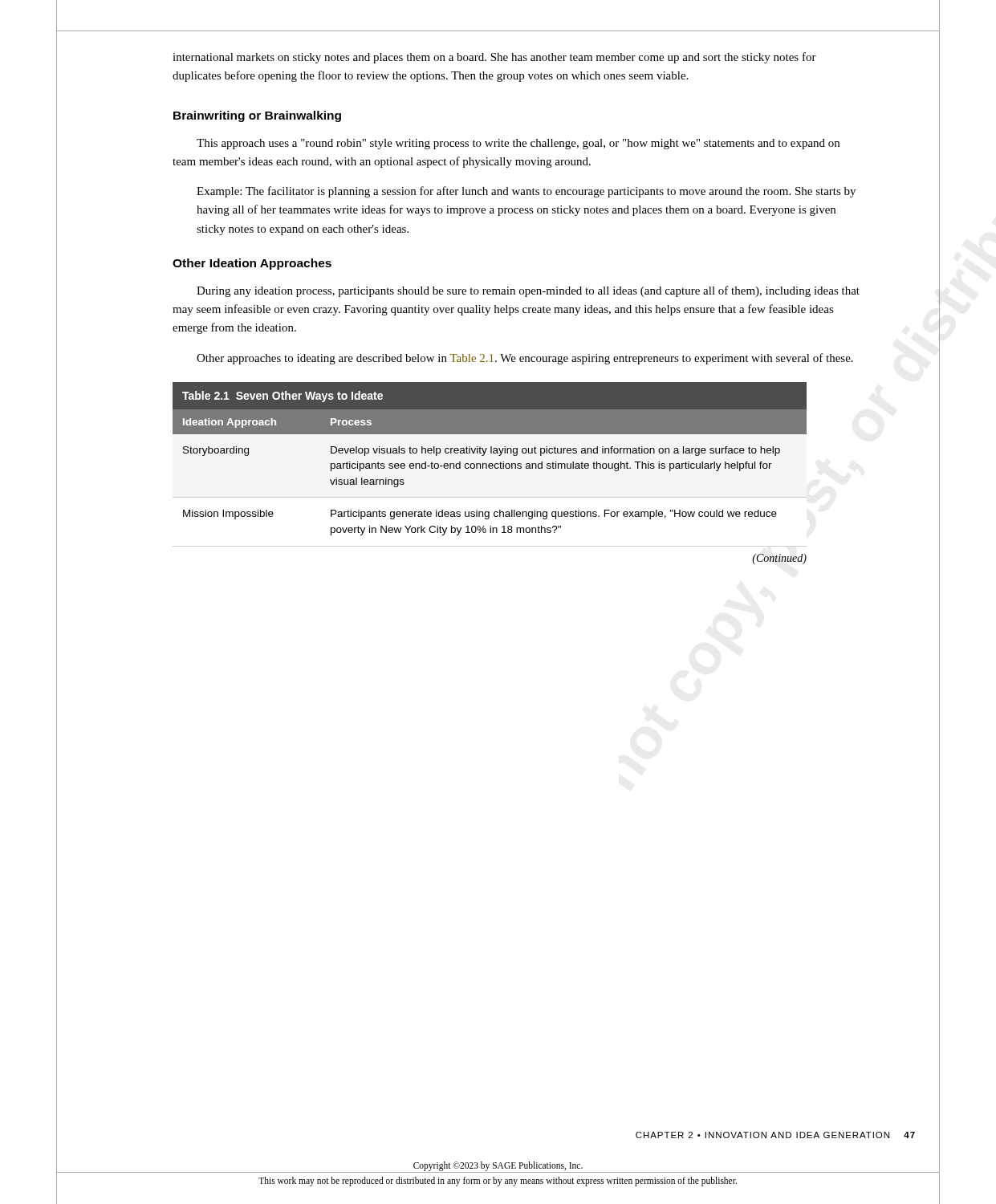The width and height of the screenshot is (996, 1204).
Task: Select the table that reads "Mission Impossible"
Action: click(x=490, y=464)
